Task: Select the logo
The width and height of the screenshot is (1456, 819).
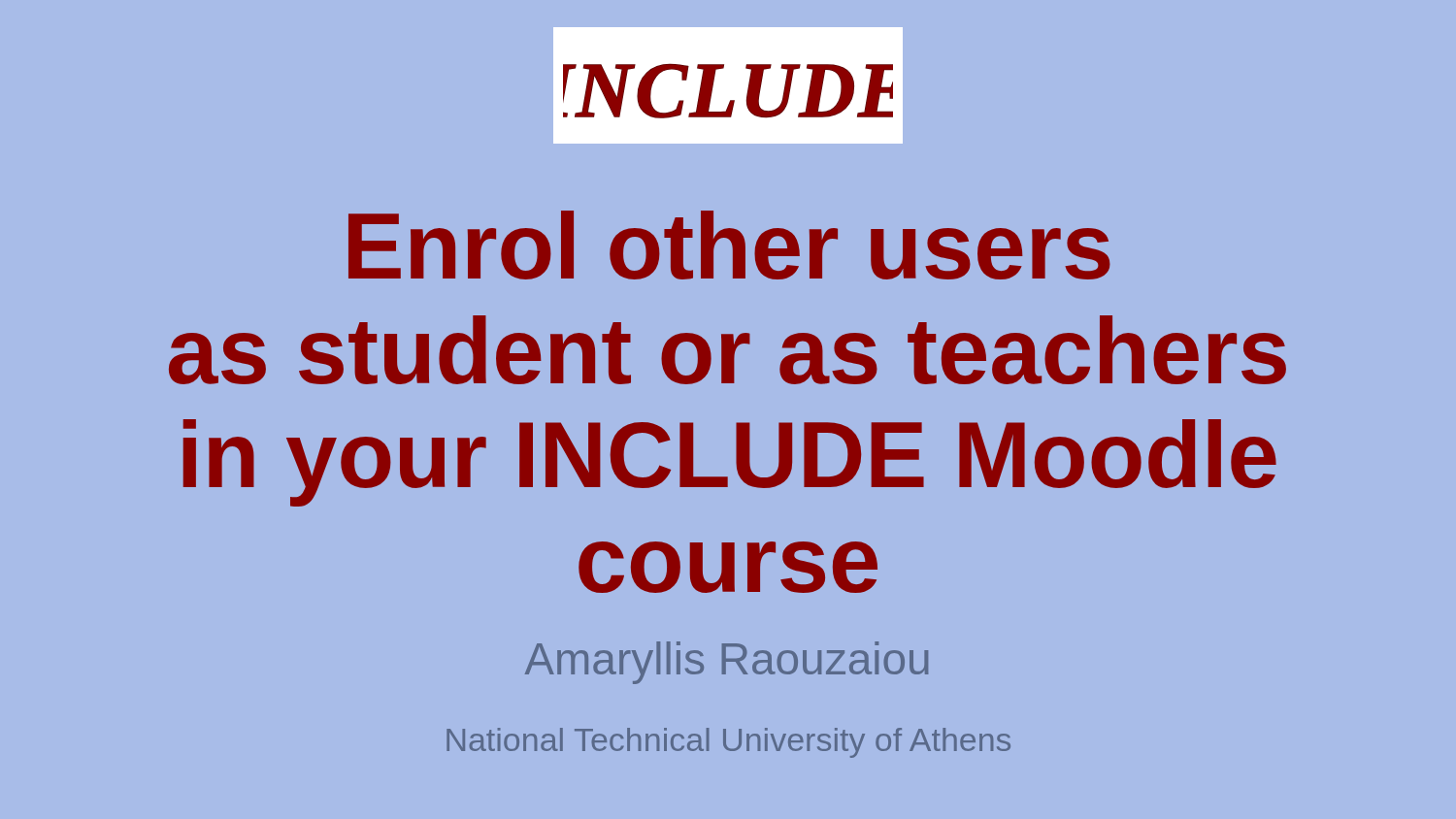Action: point(728,85)
